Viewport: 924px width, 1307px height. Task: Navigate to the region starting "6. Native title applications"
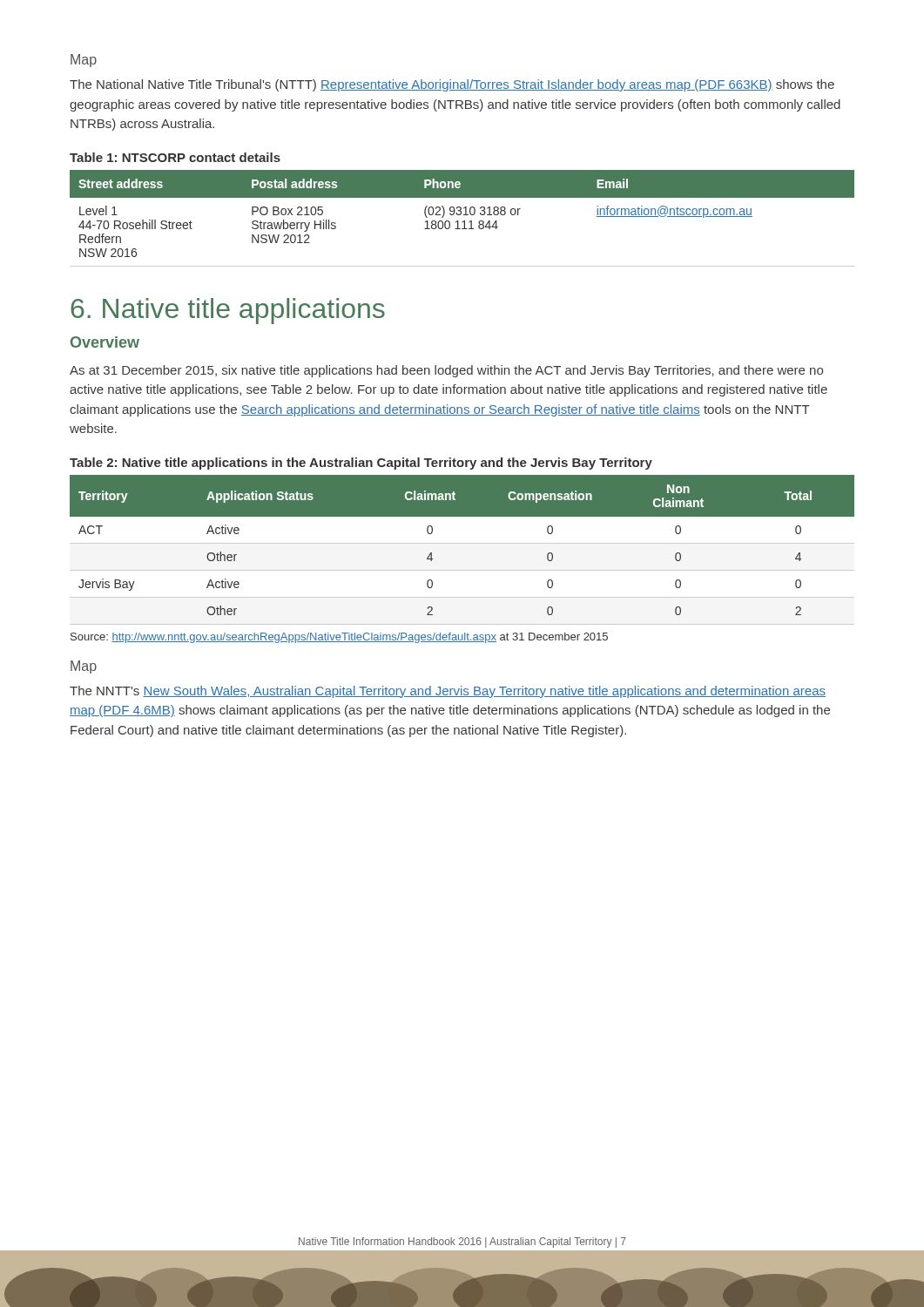[x=228, y=308]
